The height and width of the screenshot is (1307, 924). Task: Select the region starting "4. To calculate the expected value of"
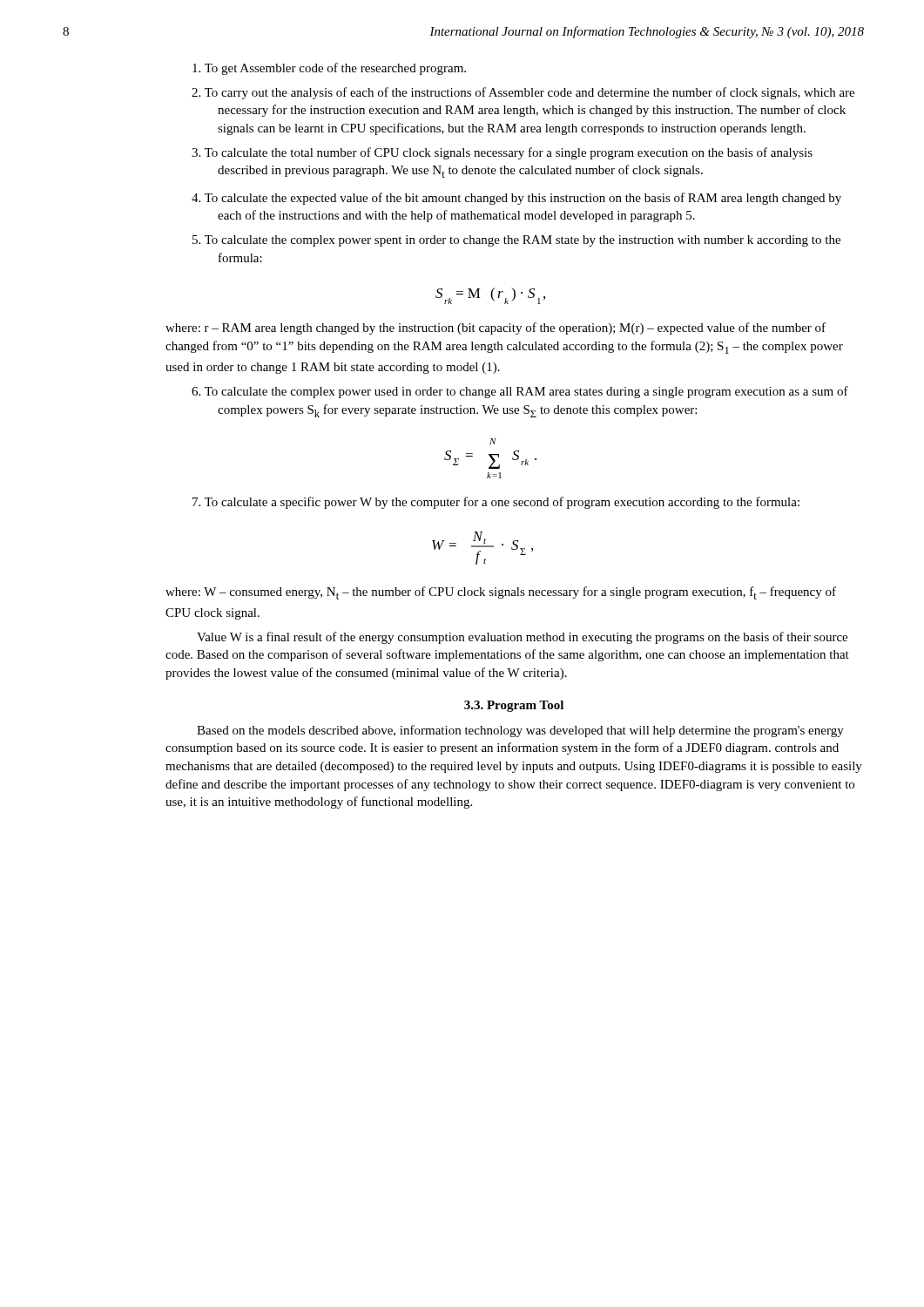(x=517, y=207)
